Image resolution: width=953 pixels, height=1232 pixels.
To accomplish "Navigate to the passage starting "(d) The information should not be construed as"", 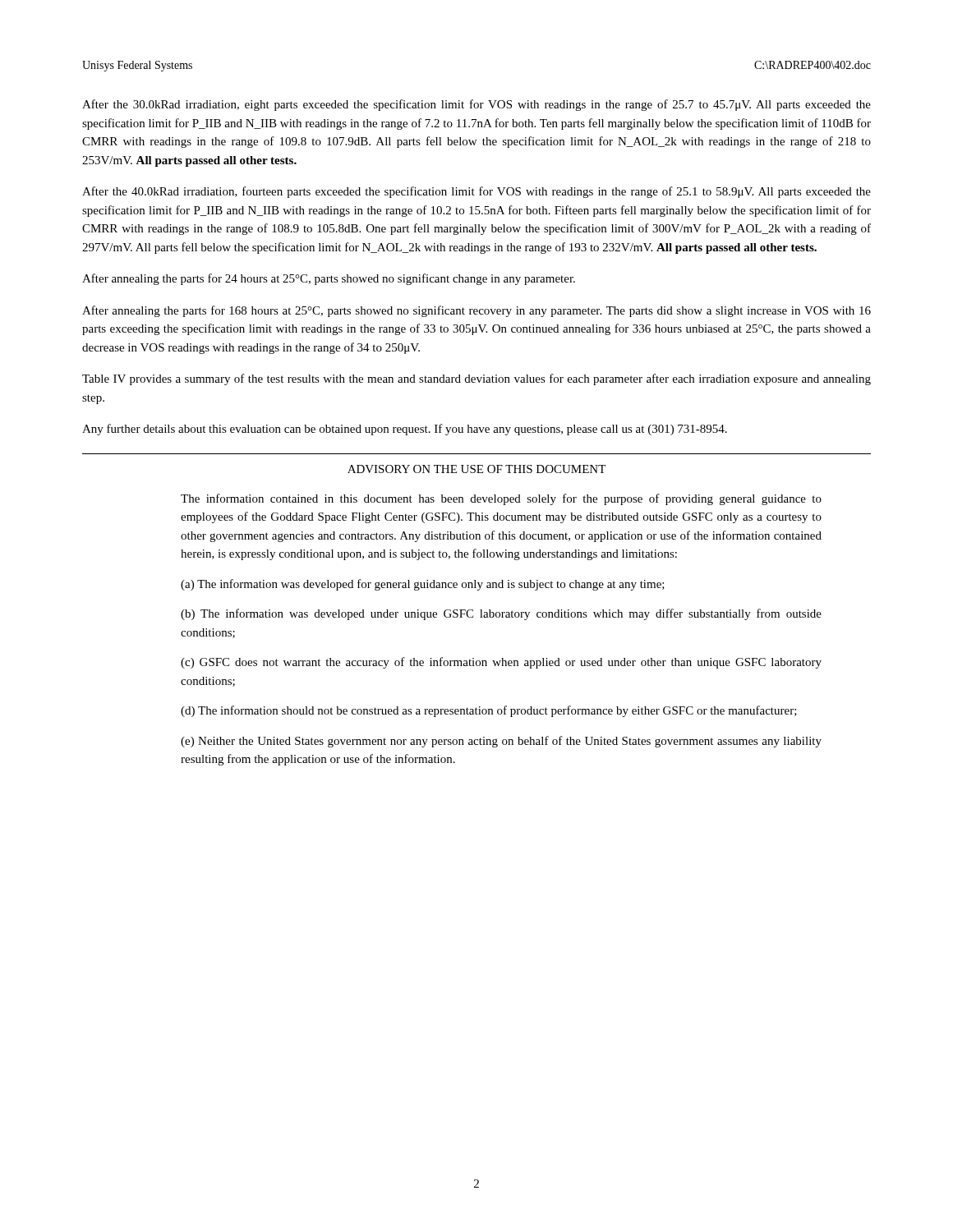I will [x=489, y=710].
